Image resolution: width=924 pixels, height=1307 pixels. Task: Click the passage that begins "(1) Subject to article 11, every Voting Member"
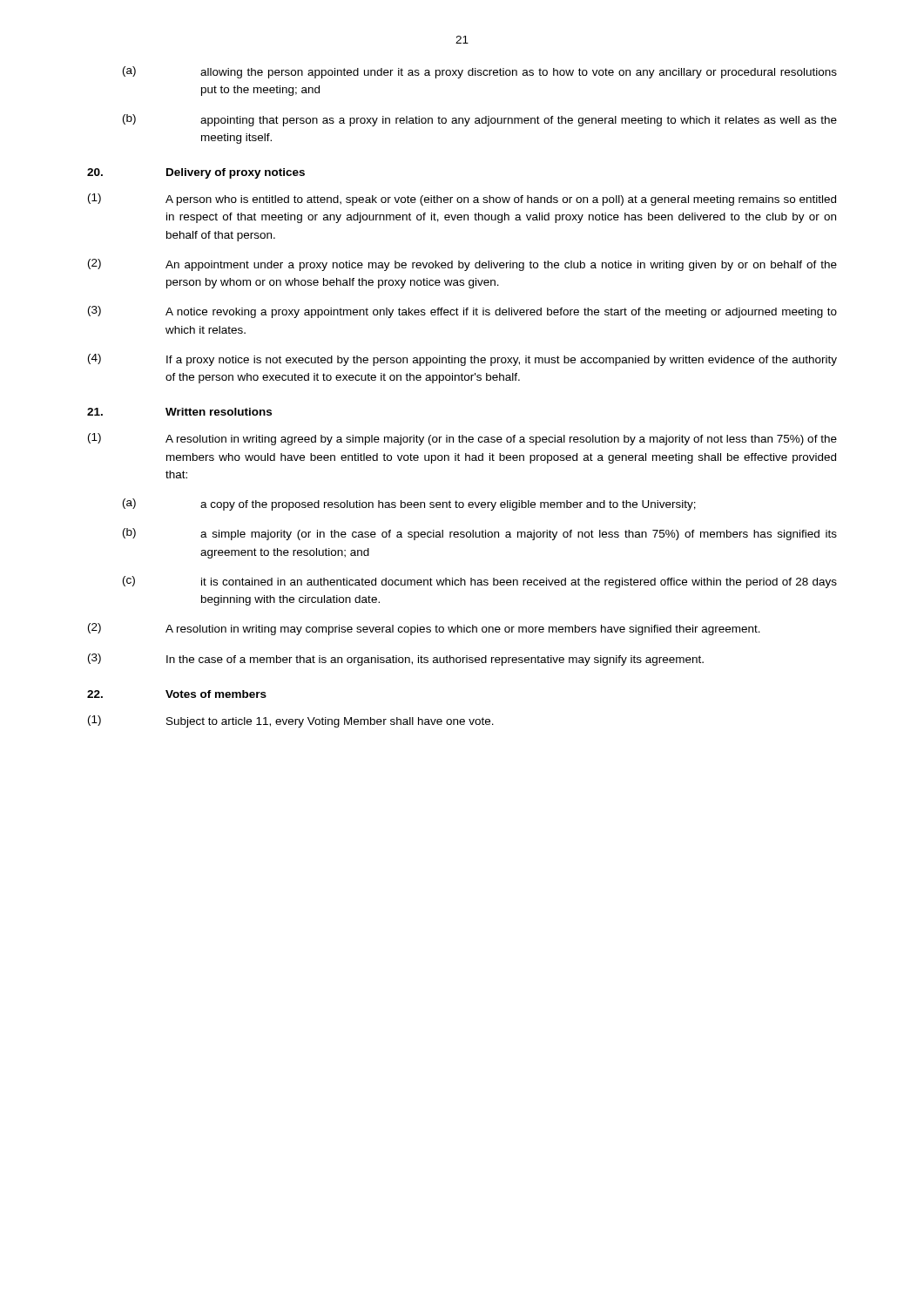pos(462,721)
